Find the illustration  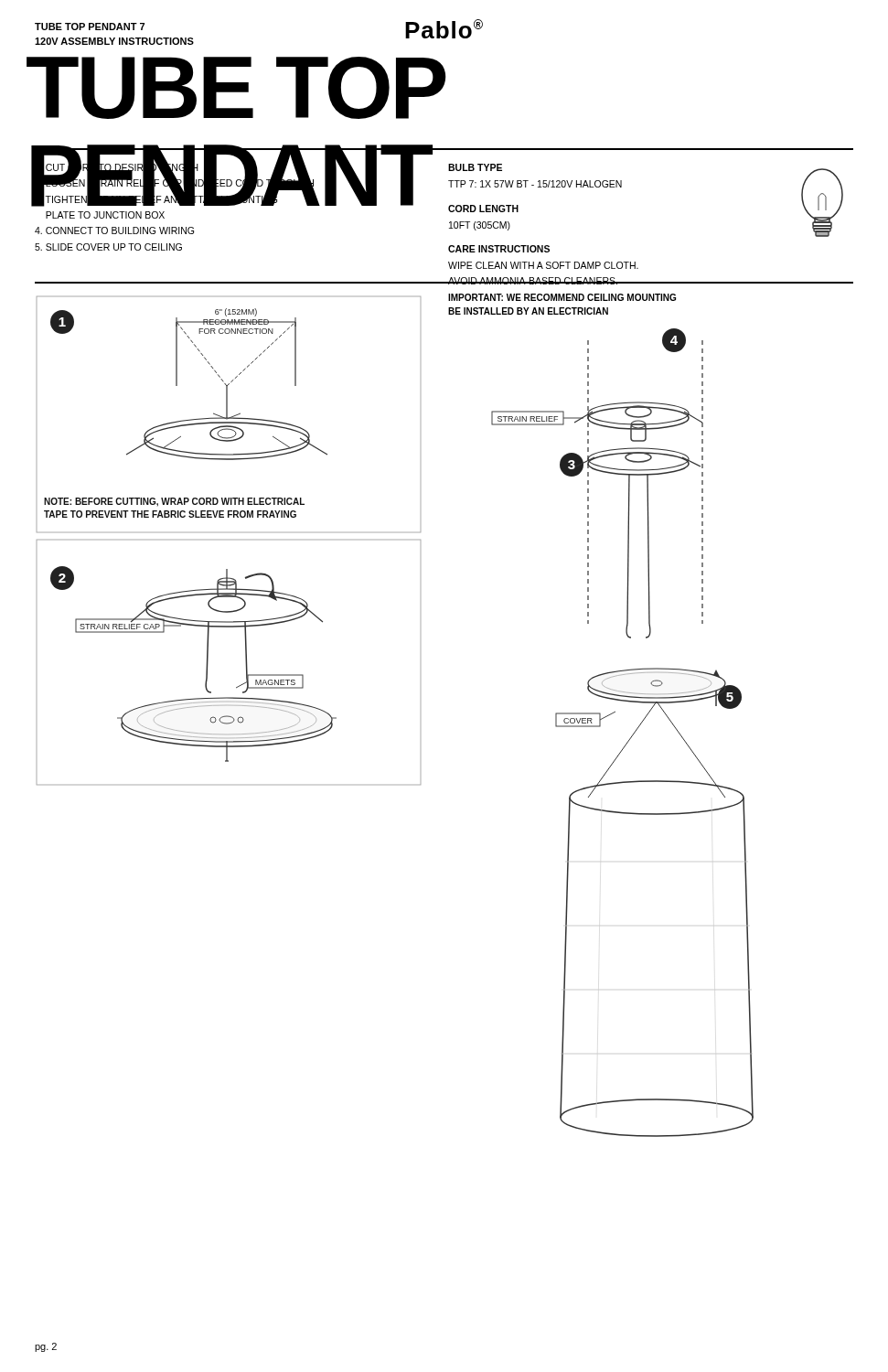822,199
